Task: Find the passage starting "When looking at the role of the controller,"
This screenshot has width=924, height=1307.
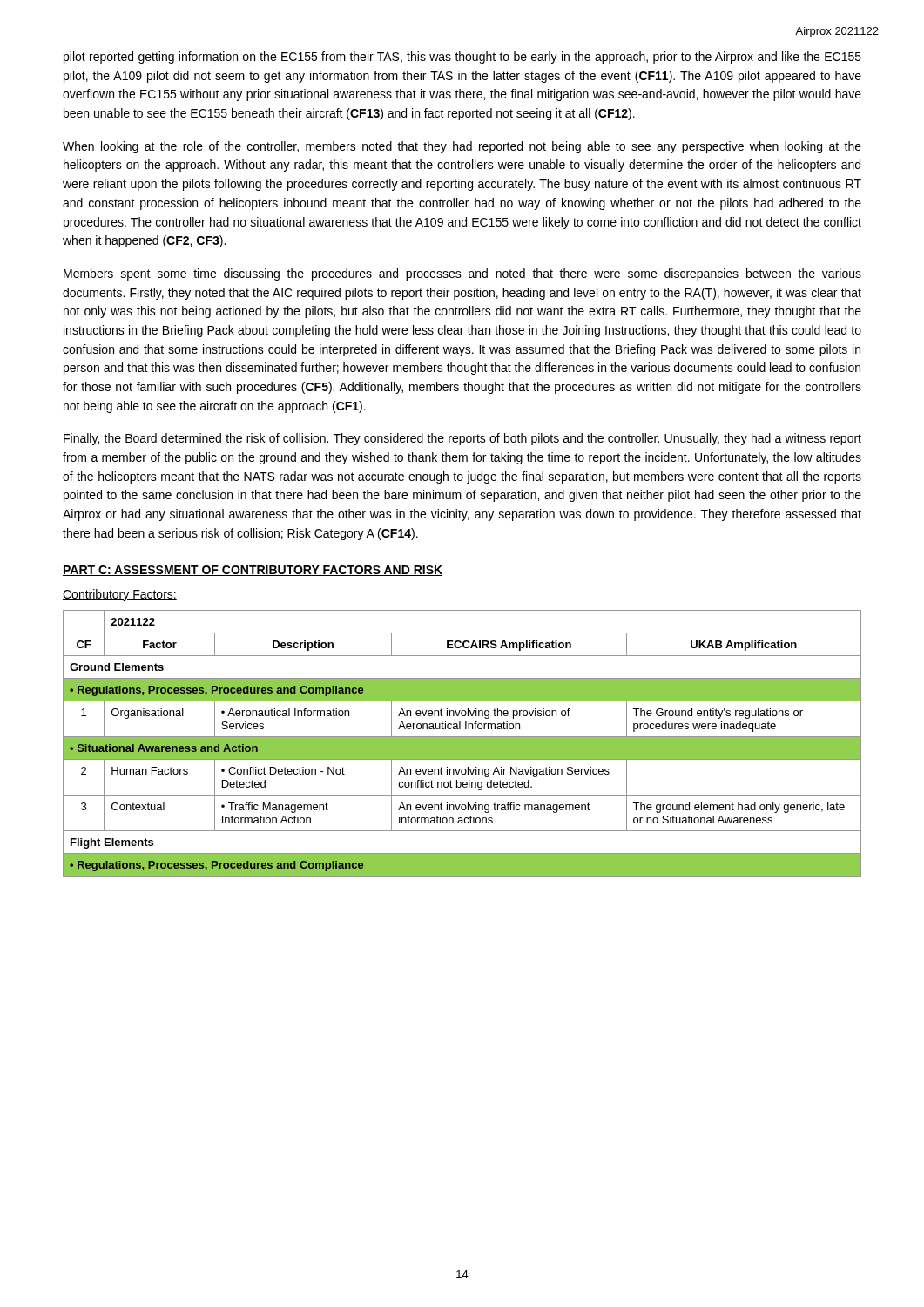Action: [462, 193]
